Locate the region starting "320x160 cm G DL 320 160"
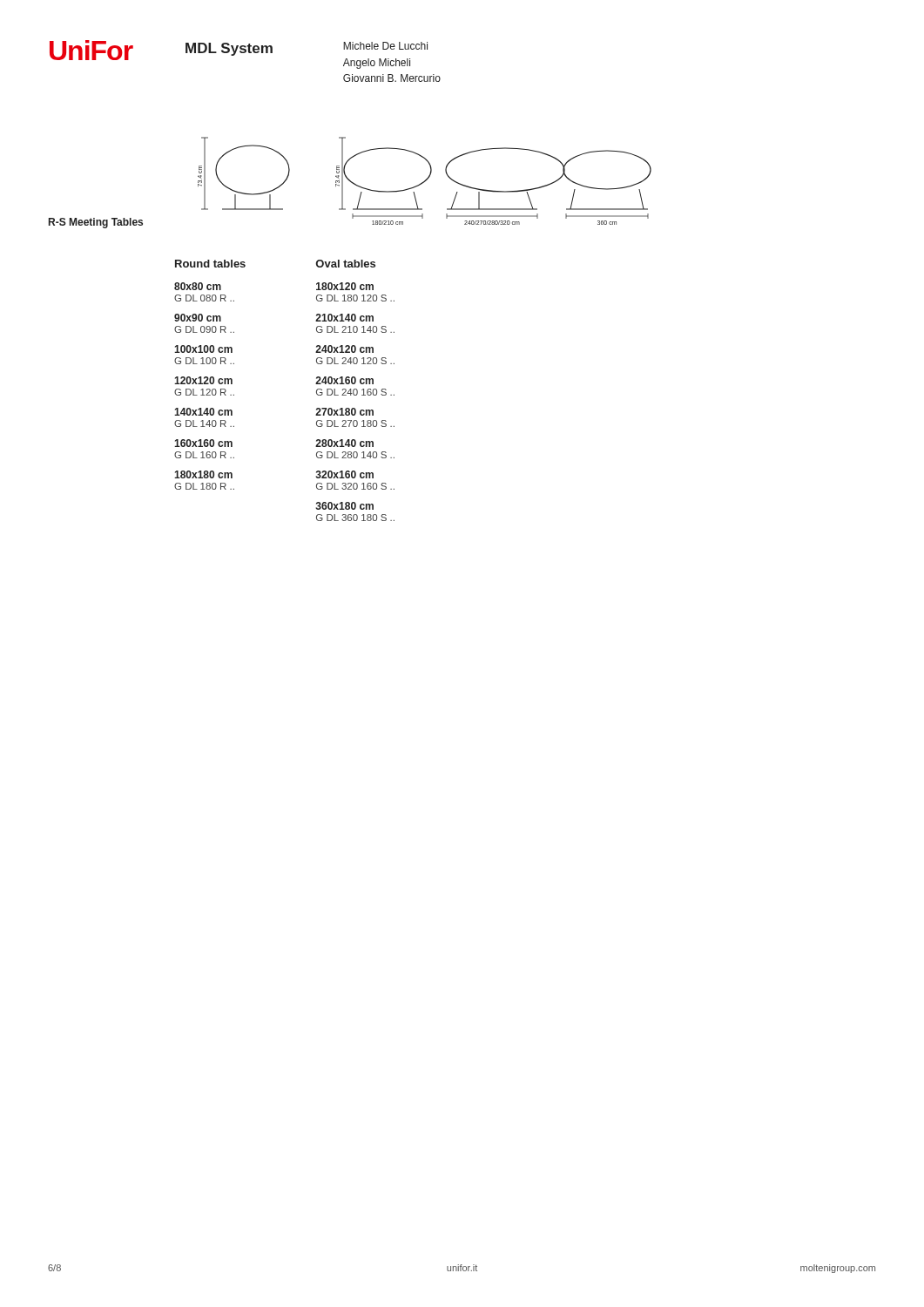The width and height of the screenshot is (924, 1307). point(355,480)
